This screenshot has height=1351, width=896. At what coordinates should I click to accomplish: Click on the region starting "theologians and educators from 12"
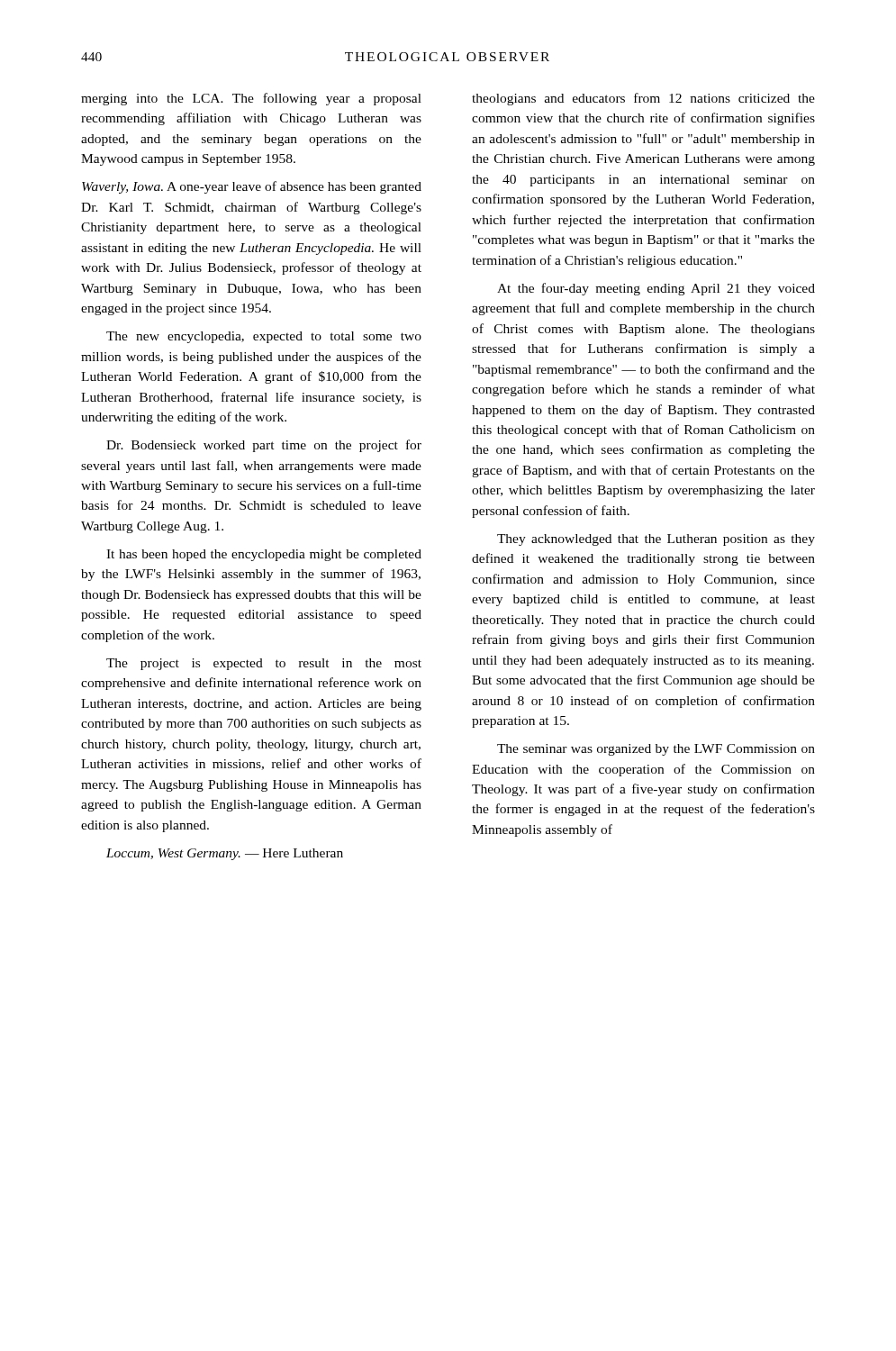pyautogui.click(x=643, y=179)
